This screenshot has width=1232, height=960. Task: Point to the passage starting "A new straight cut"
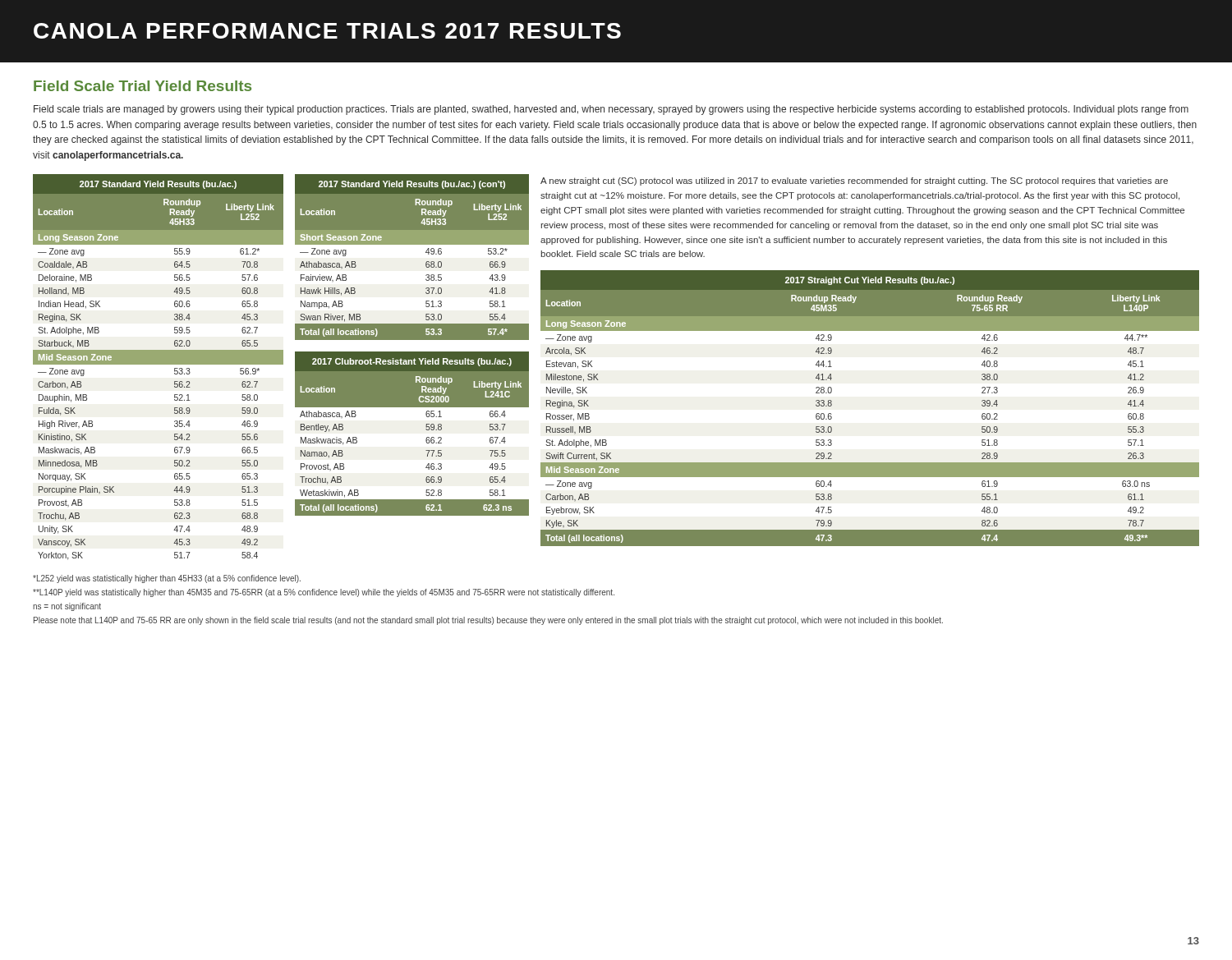tap(863, 218)
